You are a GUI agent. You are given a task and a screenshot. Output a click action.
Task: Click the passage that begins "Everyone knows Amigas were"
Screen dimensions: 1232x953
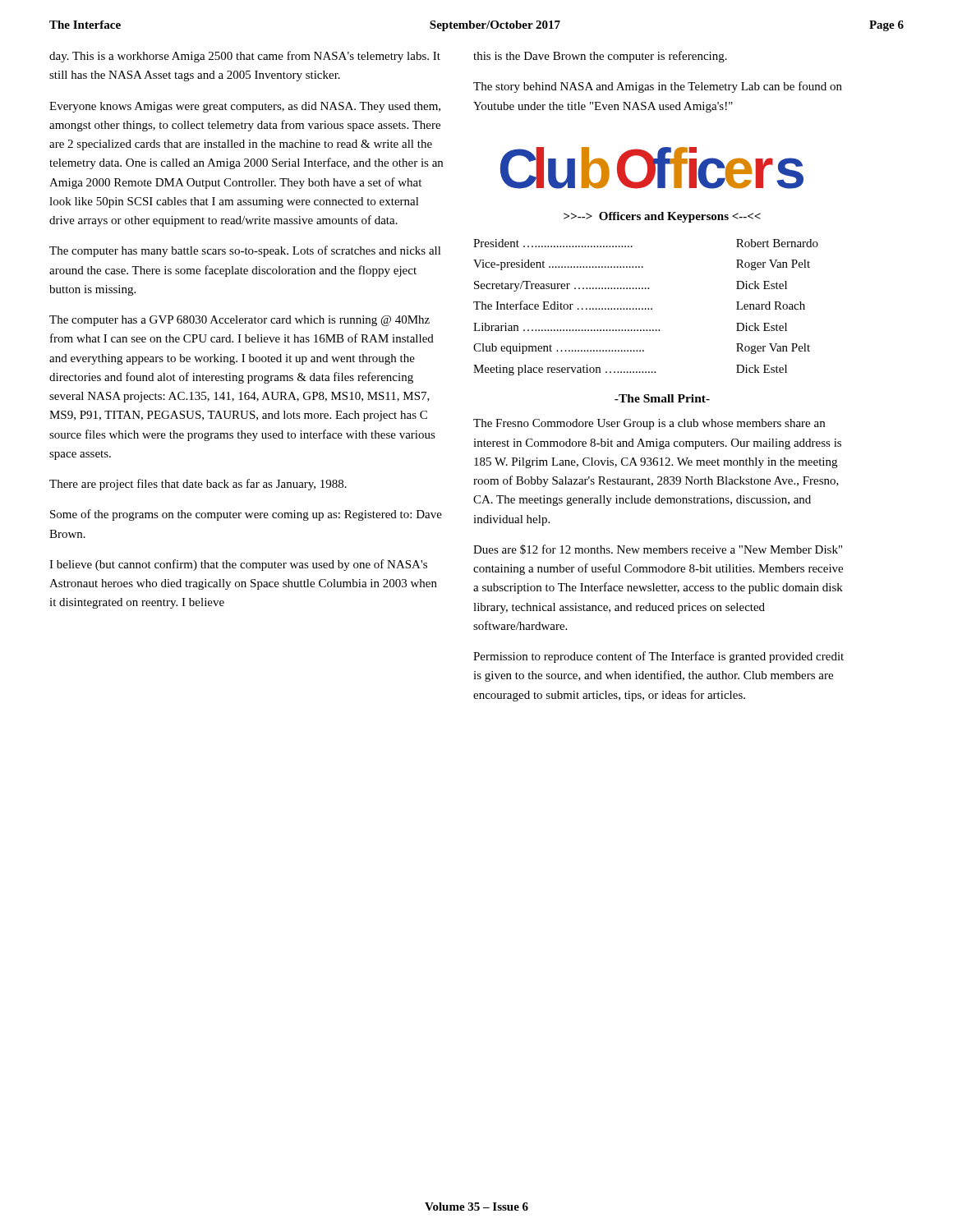pos(246,163)
